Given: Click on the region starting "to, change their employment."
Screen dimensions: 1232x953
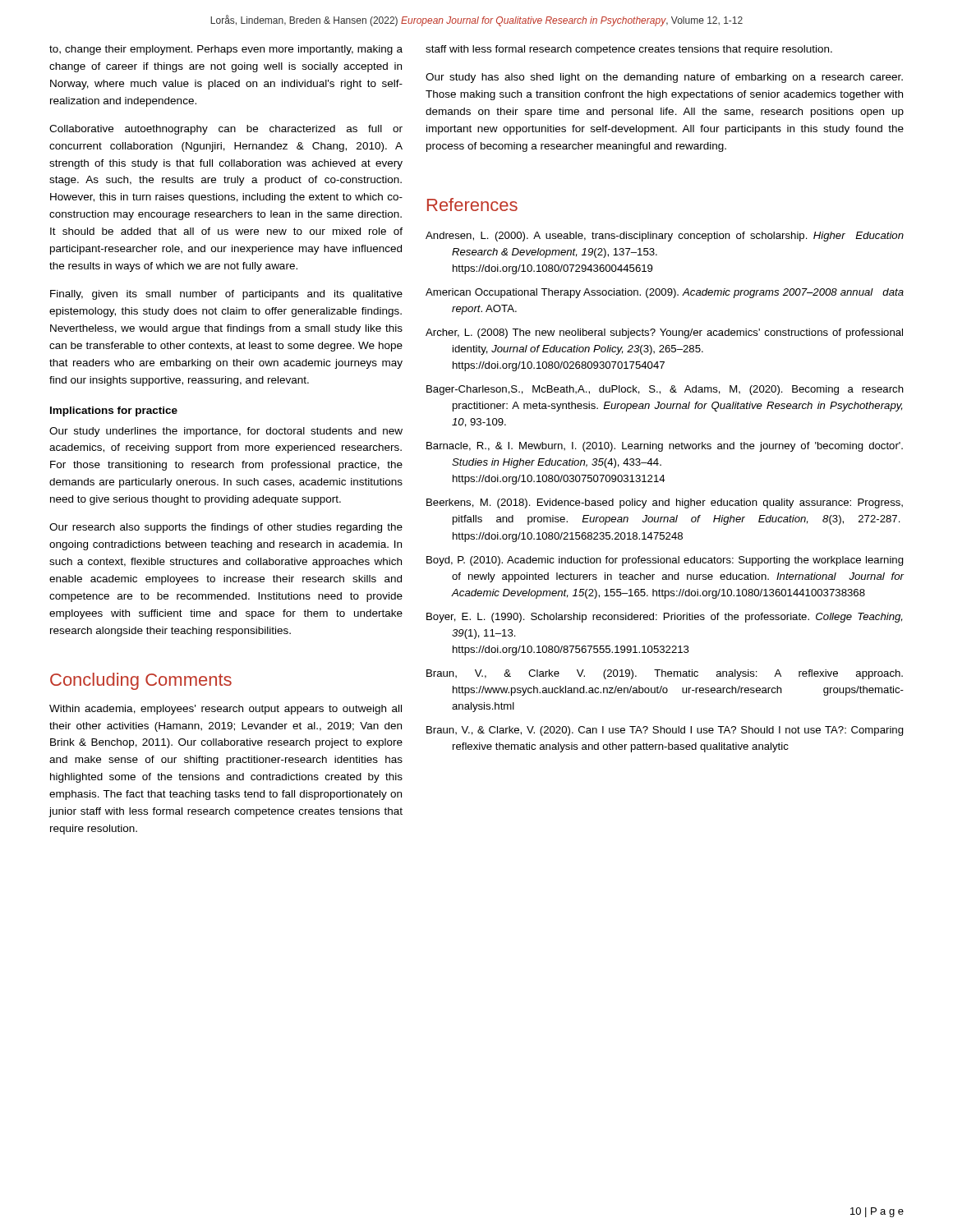Looking at the screenshot, I should [x=226, y=75].
